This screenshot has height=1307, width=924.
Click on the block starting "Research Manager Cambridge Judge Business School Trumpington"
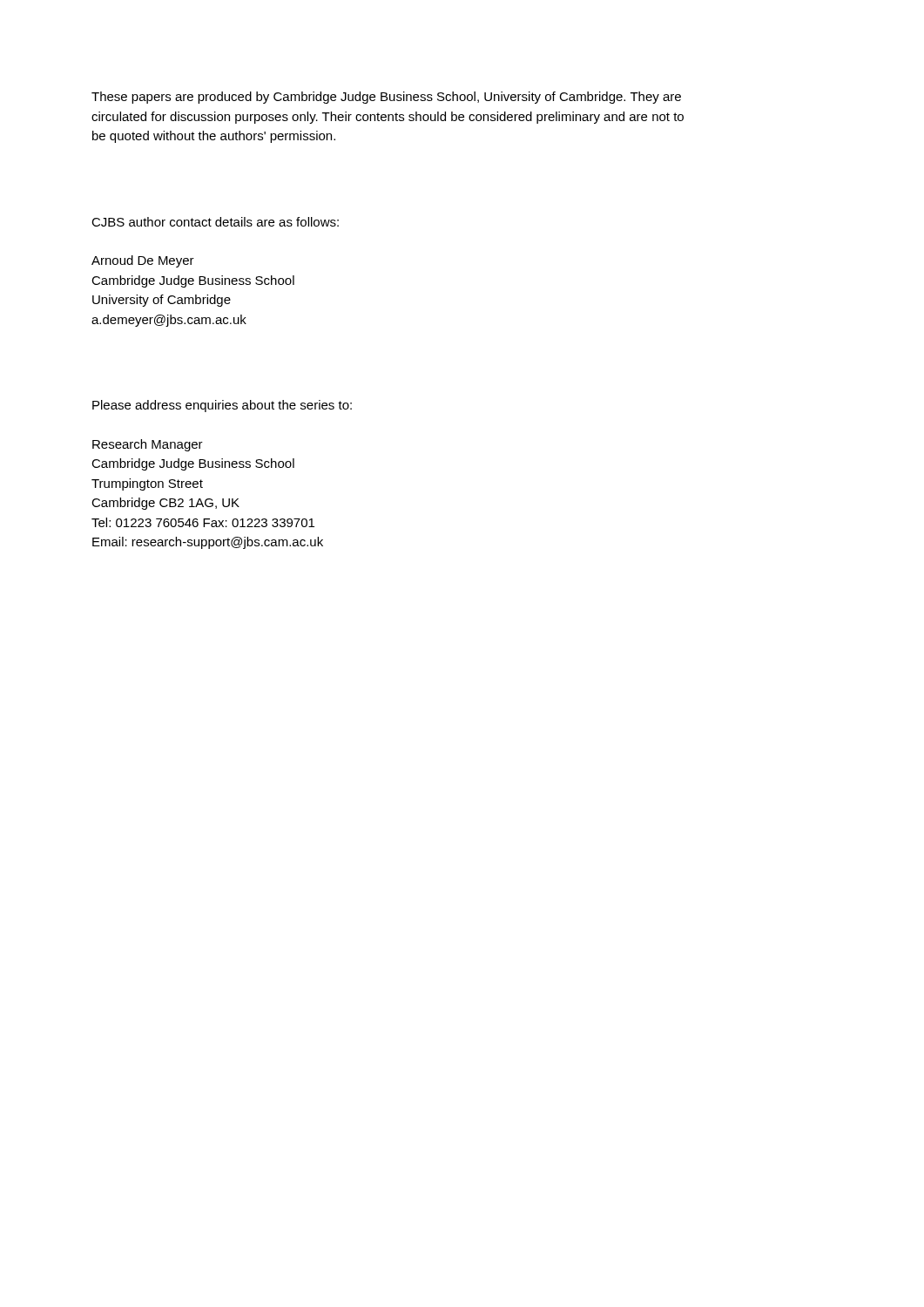click(x=207, y=493)
